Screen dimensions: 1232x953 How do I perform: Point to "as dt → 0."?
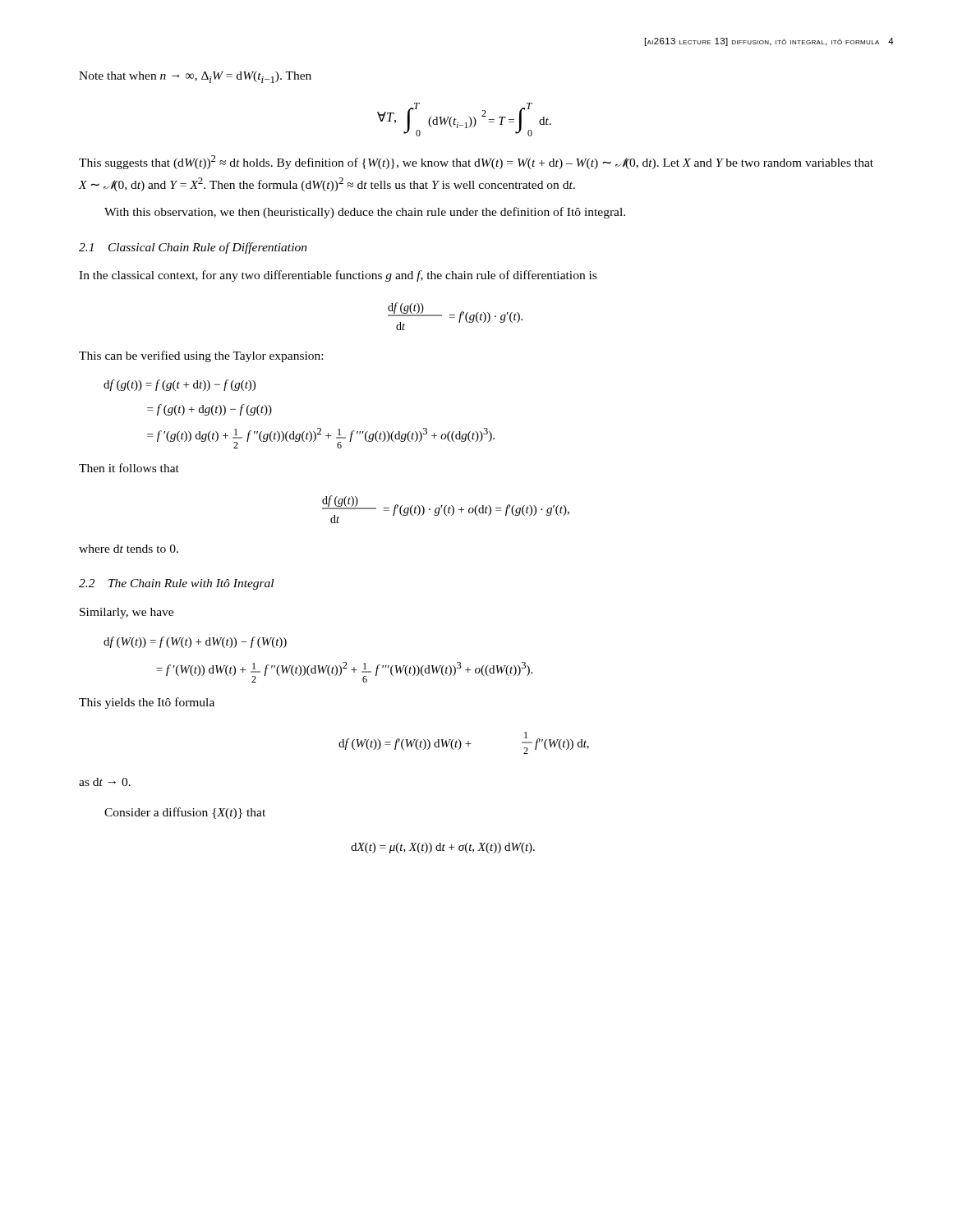coord(105,782)
